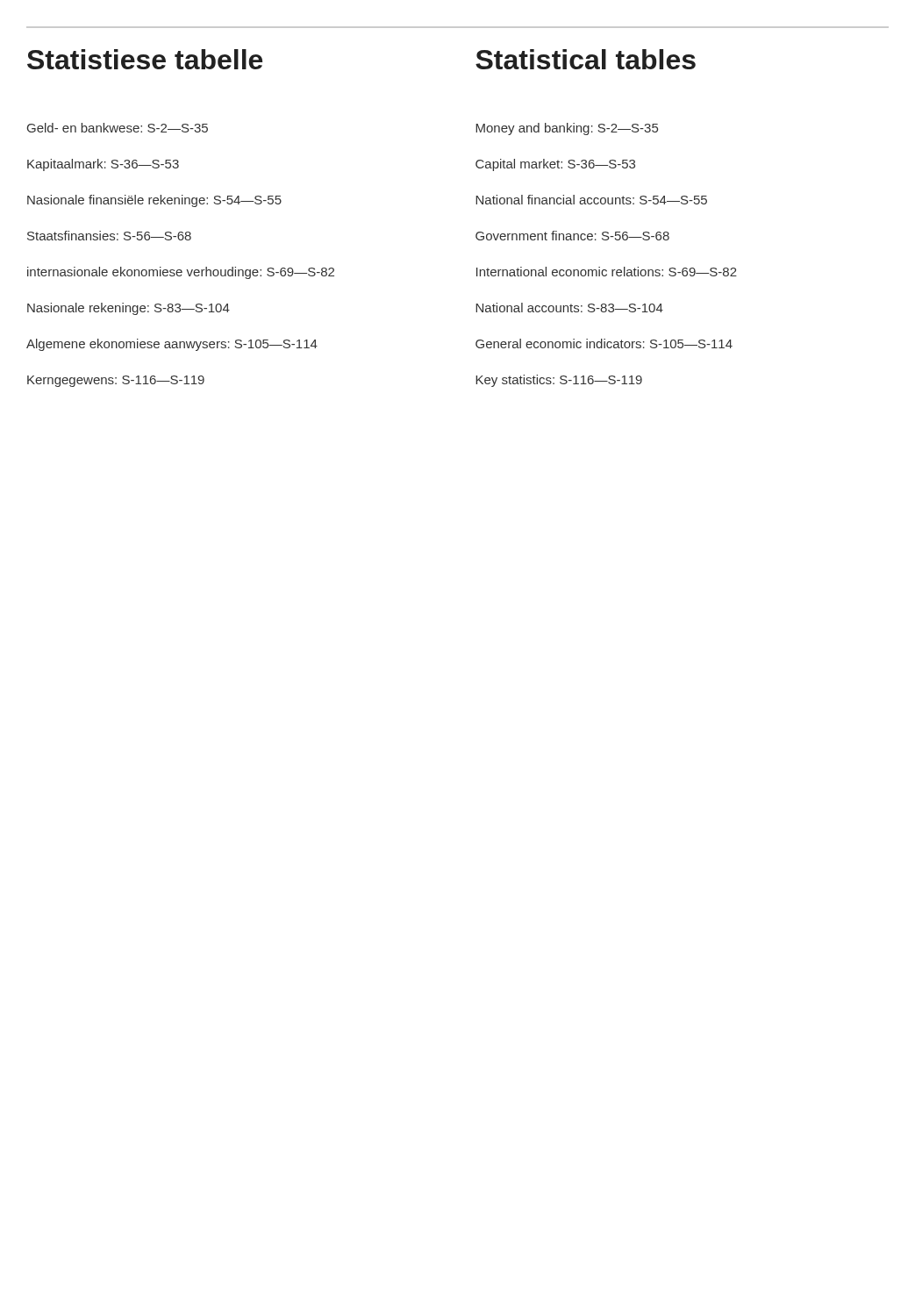Locate the title containing "Statistical tables"
The width and height of the screenshot is (915, 1316).
point(586,60)
